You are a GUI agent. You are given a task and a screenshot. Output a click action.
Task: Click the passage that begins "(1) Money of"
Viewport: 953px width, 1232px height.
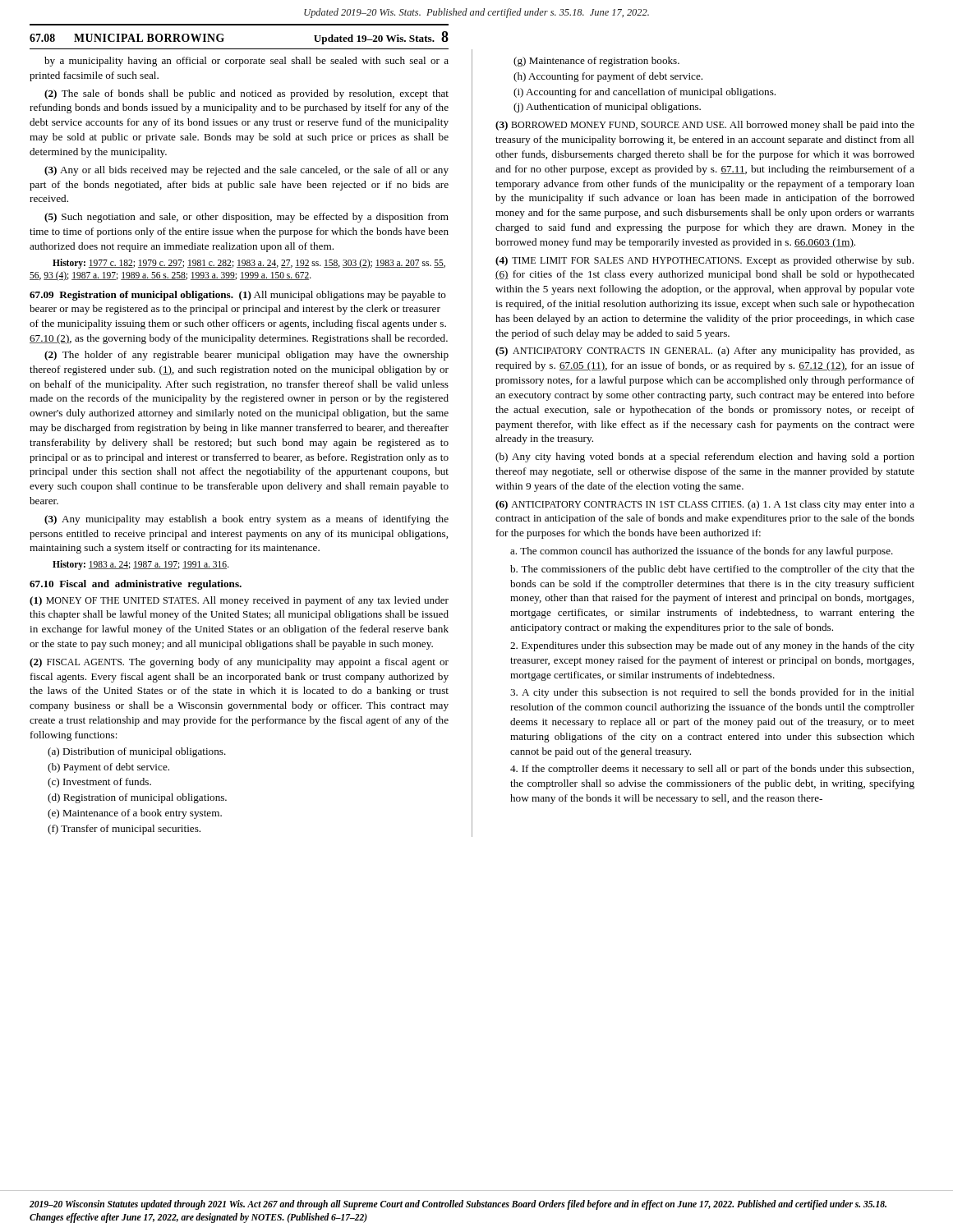point(239,622)
